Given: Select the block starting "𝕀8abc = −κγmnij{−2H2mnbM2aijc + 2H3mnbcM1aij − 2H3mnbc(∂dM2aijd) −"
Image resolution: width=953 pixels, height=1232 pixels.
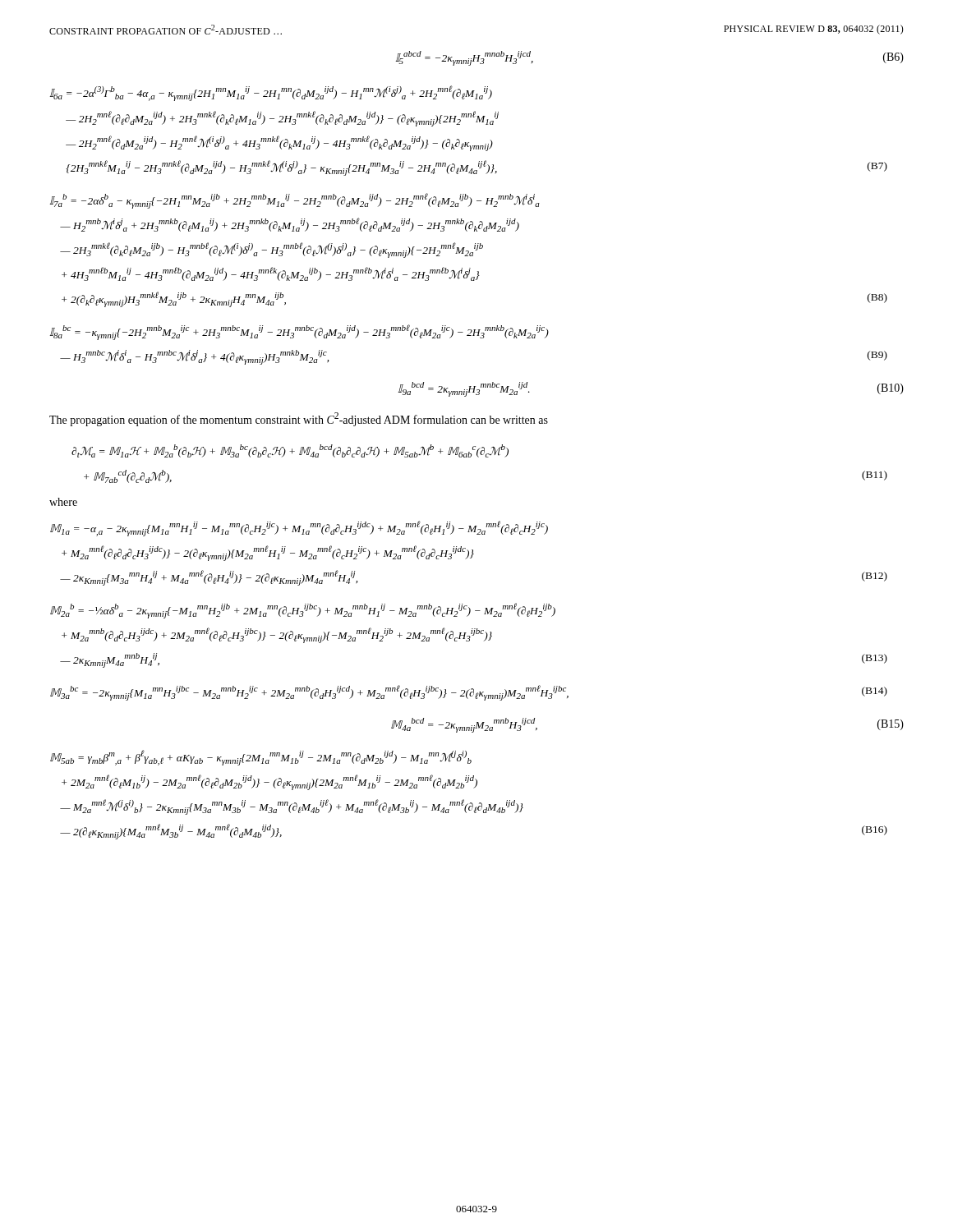Looking at the screenshot, I should click(476, 344).
